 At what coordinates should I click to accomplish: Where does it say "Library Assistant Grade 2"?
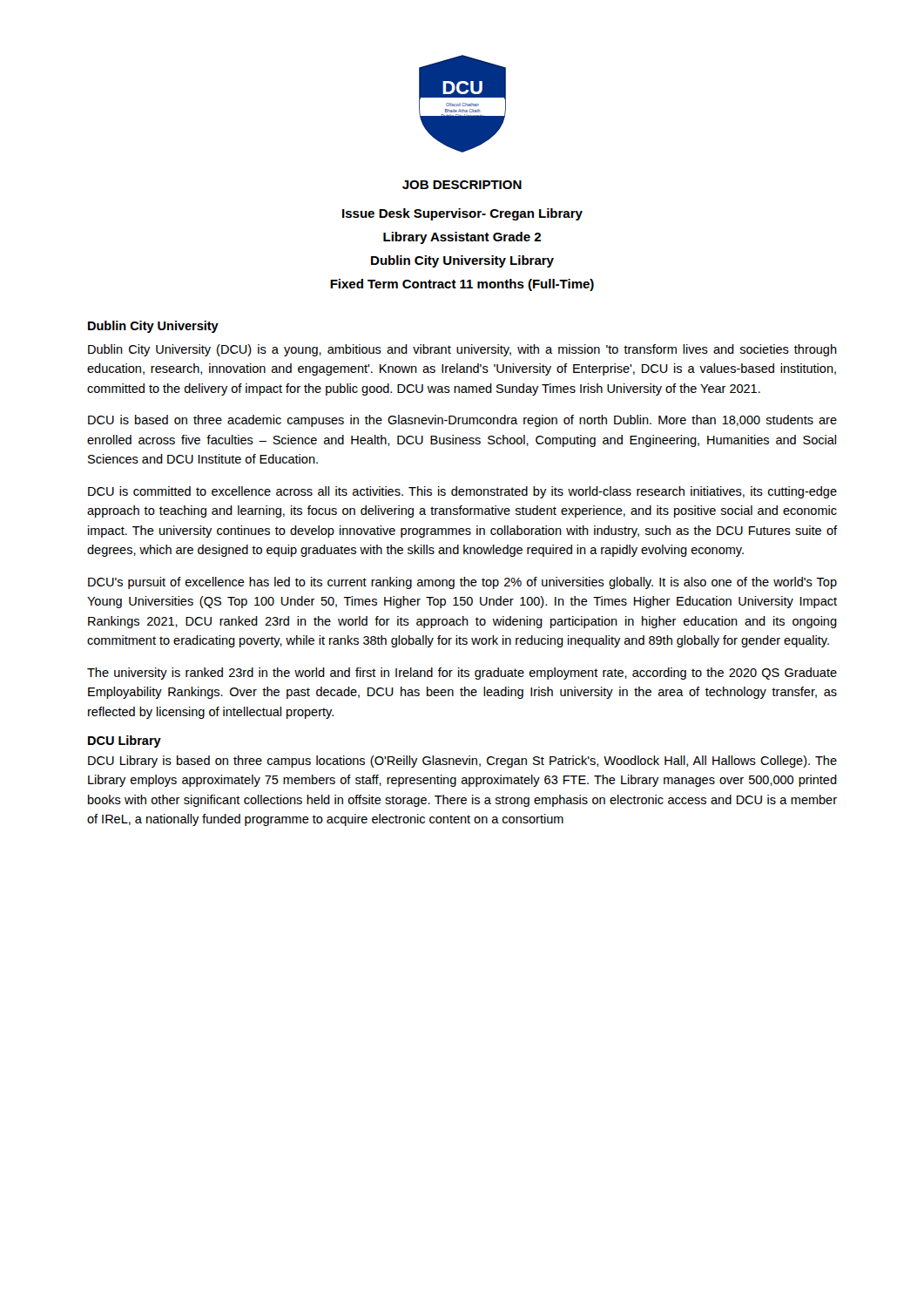pyautogui.click(x=462, y=237)
